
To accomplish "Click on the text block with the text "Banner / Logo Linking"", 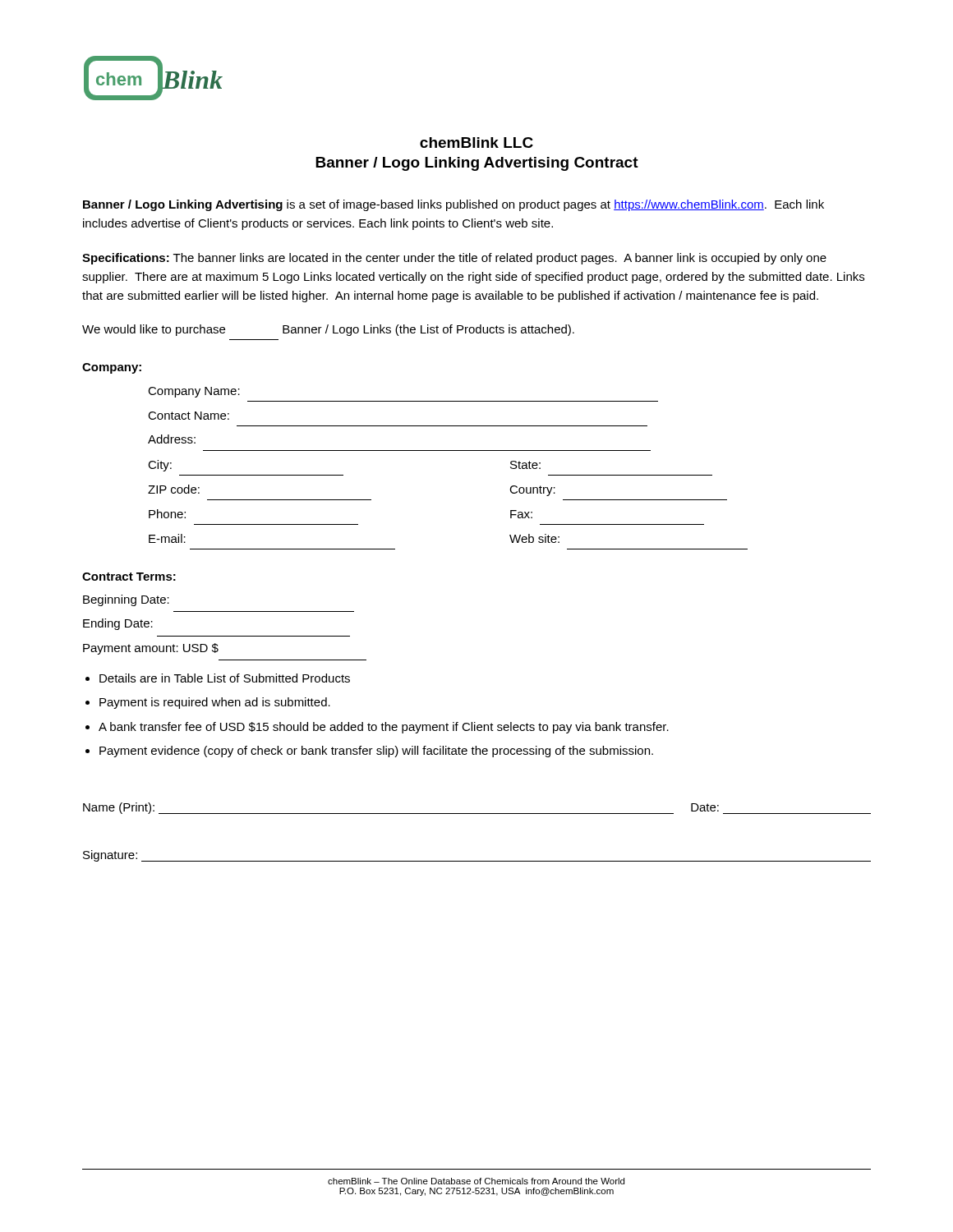I will pyautogui.click(x=453, y=214).
